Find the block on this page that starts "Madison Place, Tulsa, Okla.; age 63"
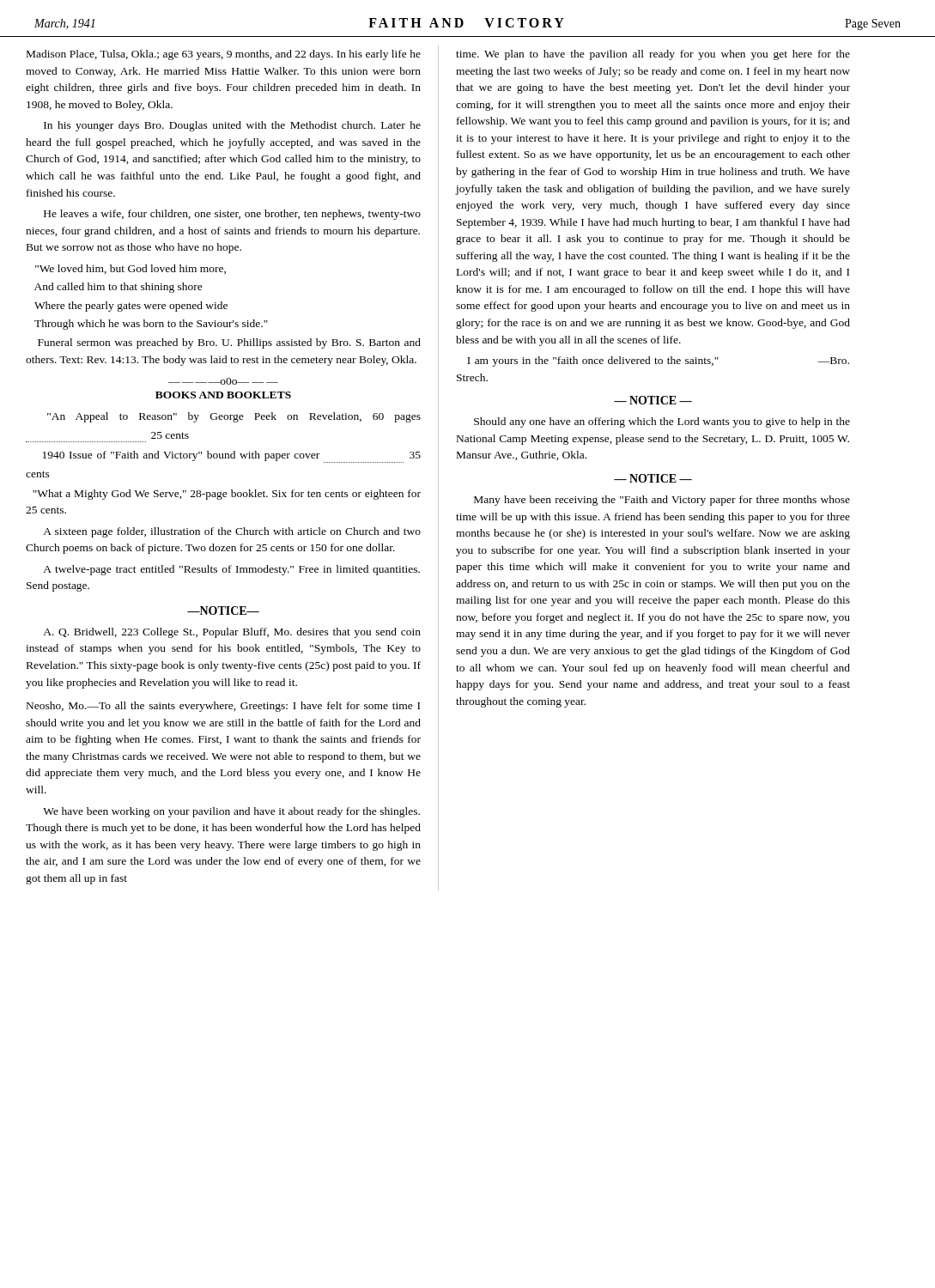The image size is (935, 1288). [223, 79]
